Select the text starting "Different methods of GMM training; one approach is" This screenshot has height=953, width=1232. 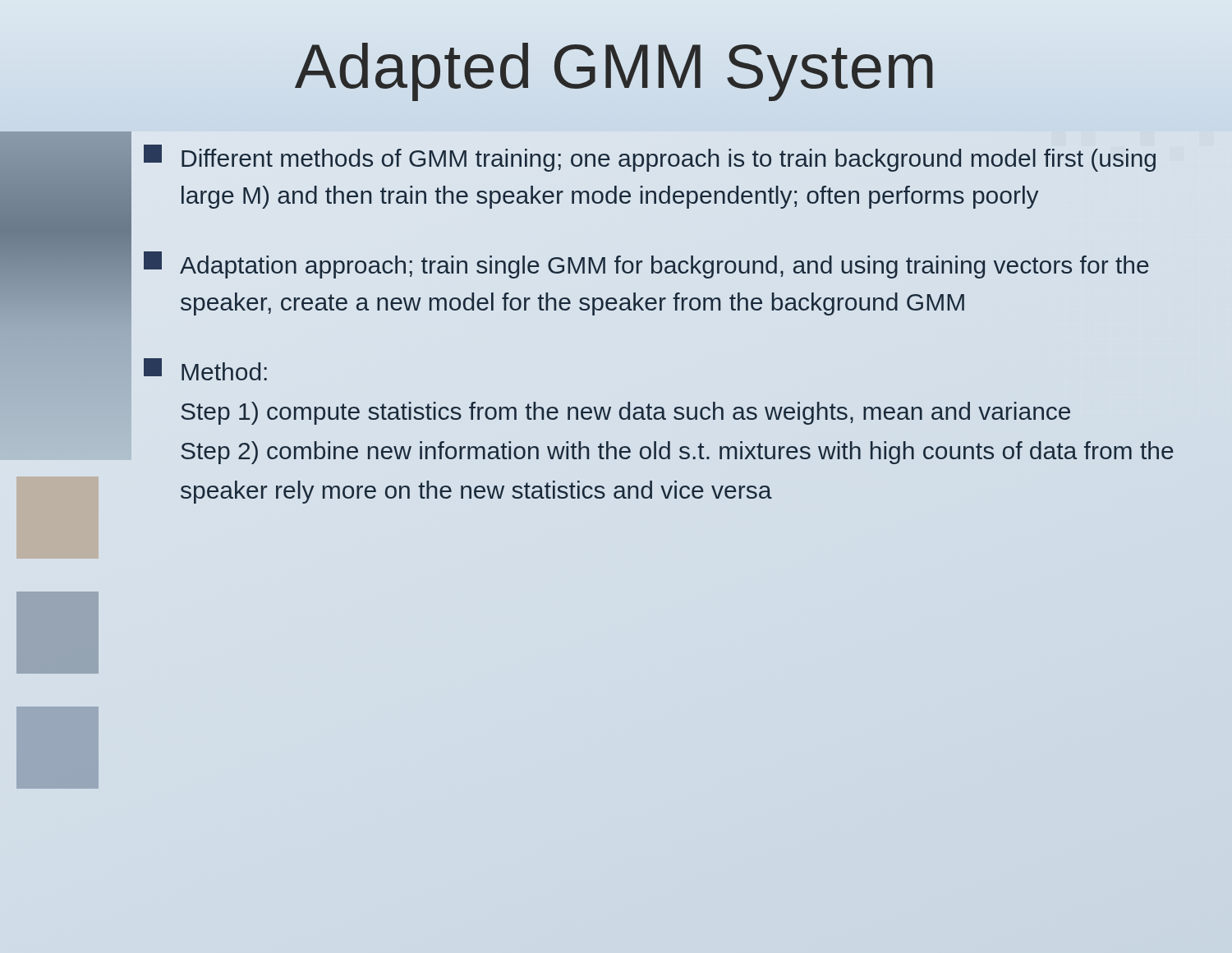pyautogui.click(x=667, y=177)
